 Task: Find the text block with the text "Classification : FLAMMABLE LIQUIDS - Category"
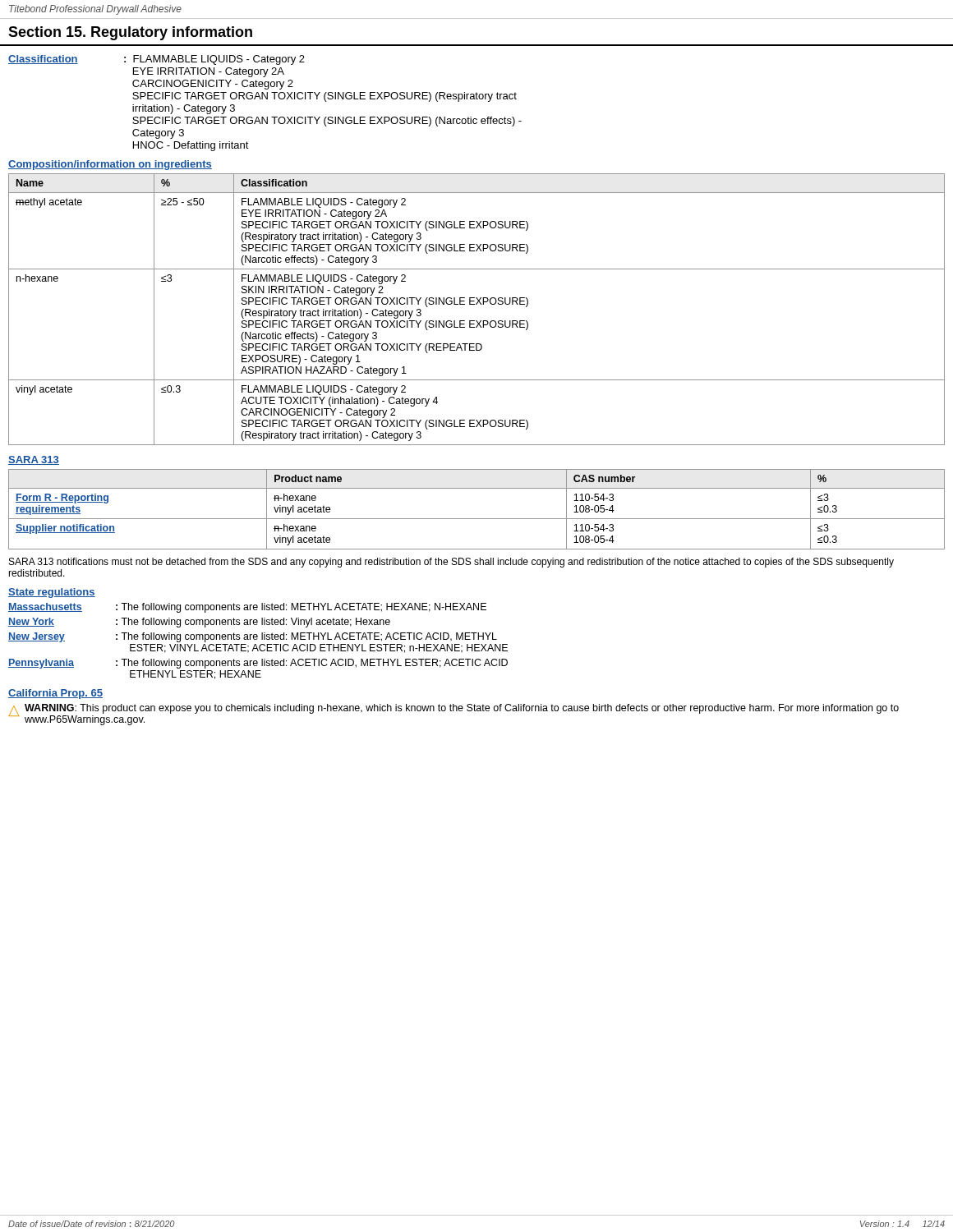476,102
